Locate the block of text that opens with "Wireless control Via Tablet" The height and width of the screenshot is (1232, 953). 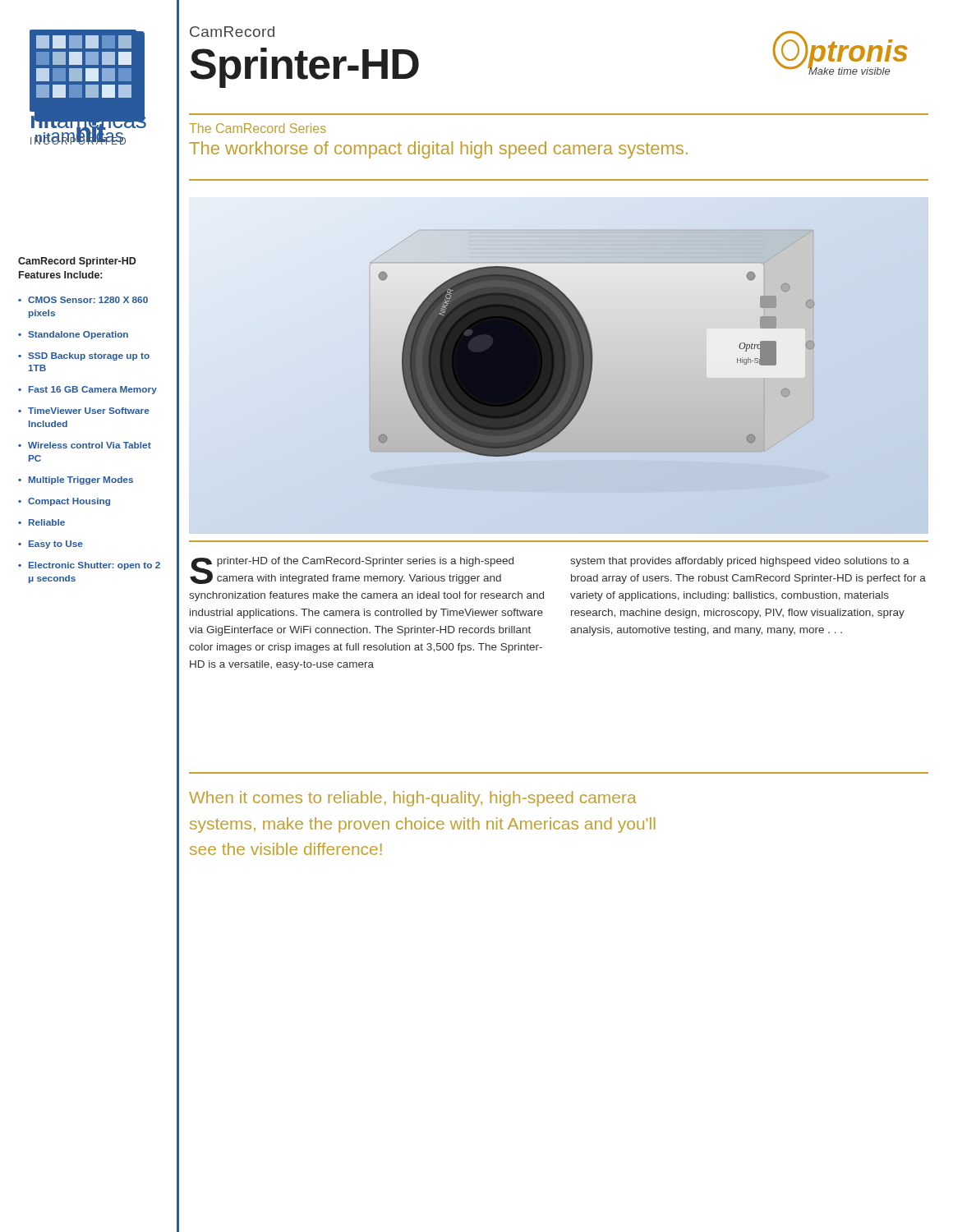tap(89, 452)
